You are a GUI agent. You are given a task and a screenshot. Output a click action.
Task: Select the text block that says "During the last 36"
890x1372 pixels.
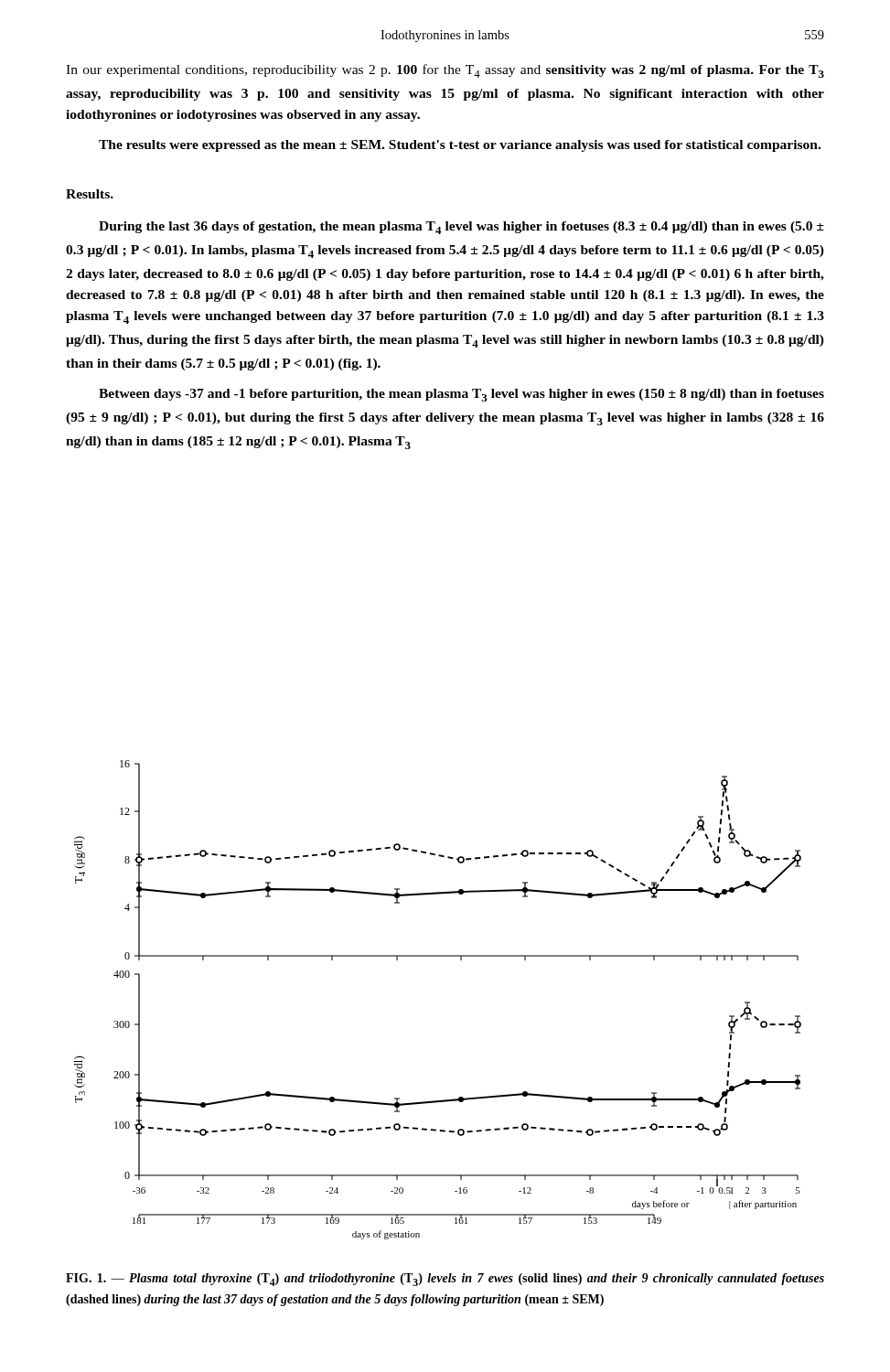click(445, 295)
